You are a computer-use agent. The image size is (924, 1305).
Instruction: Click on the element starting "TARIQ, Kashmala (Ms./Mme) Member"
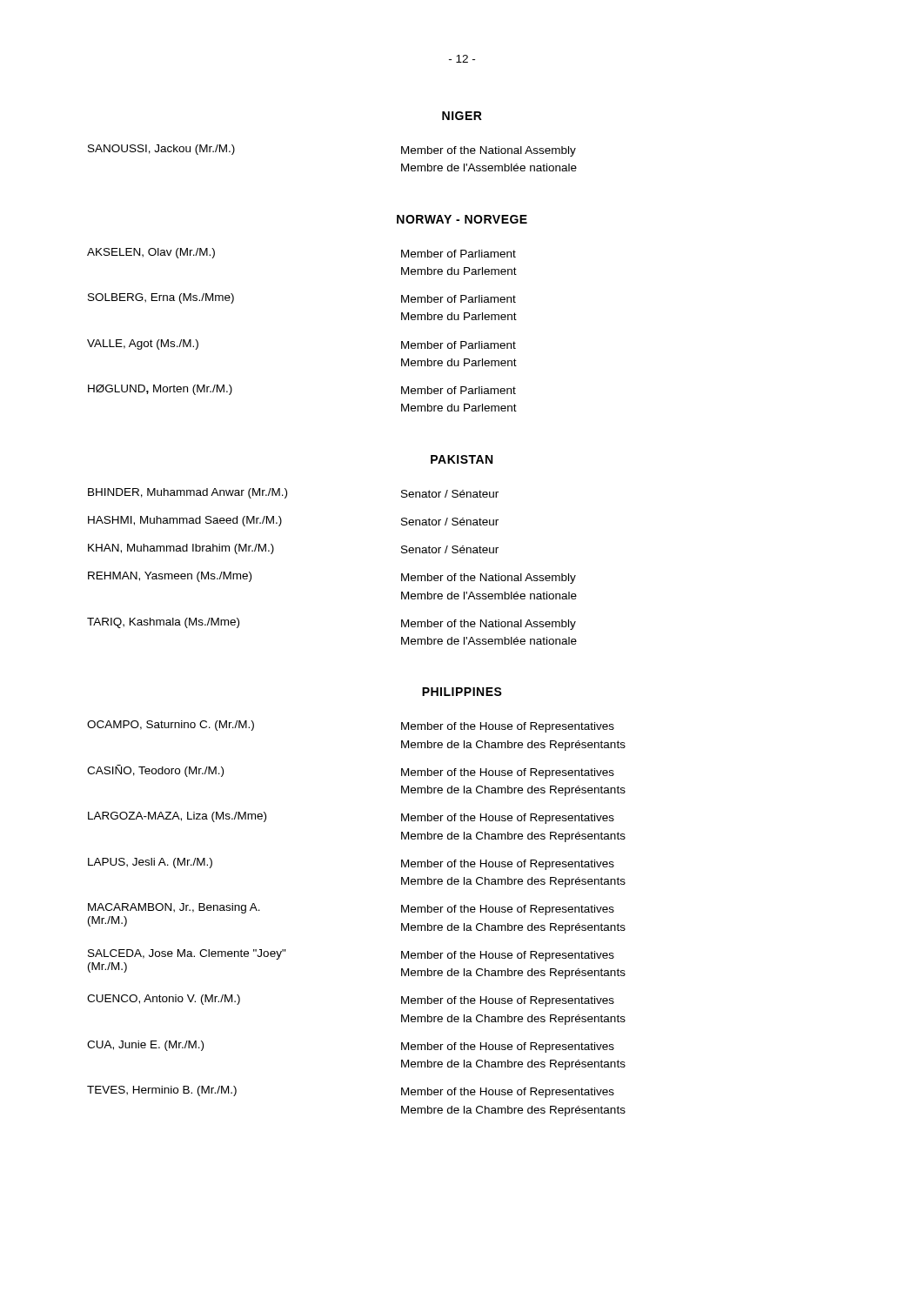pos(462,633)
